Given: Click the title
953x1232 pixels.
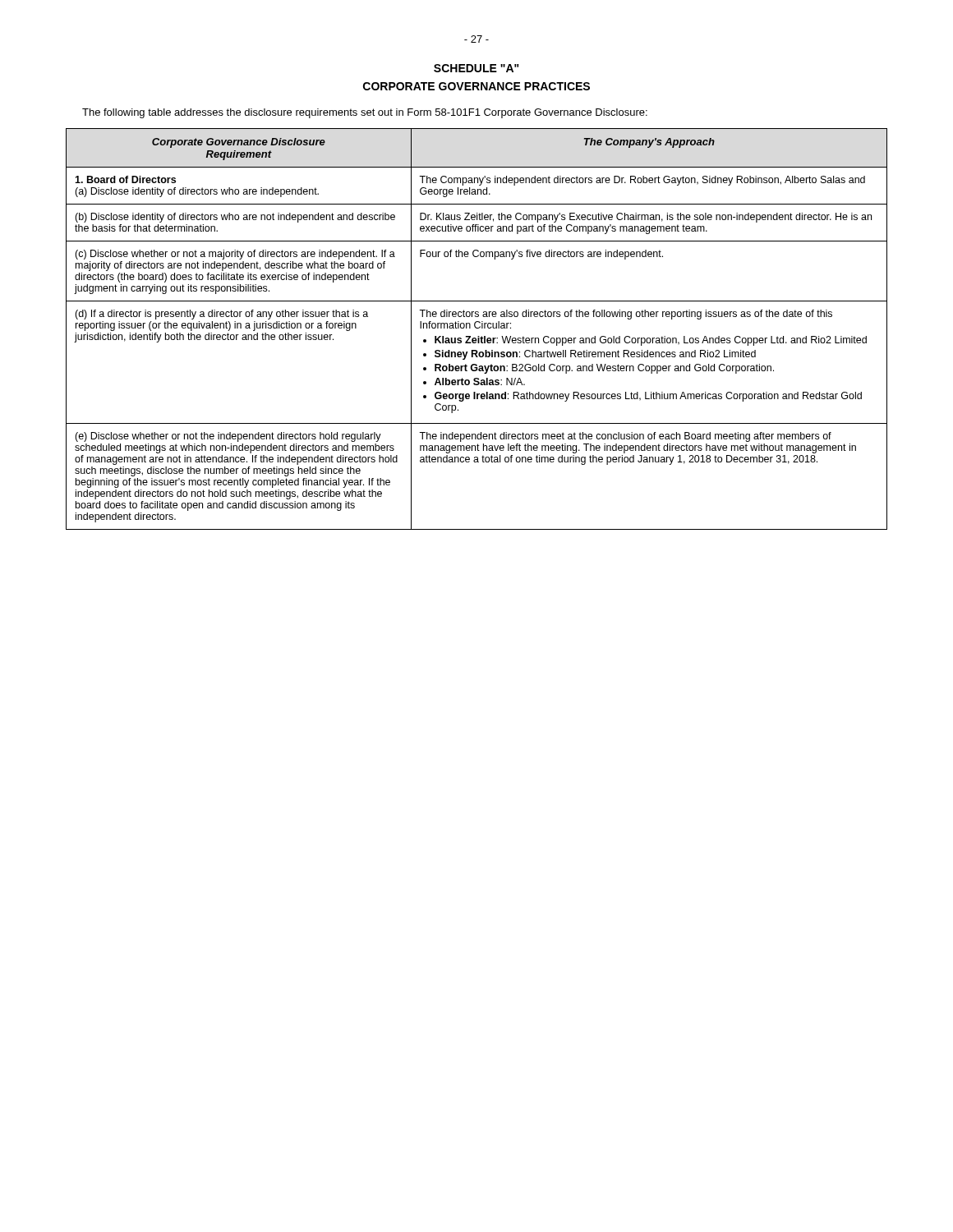Looking at the screenshot, I should 476,68.
